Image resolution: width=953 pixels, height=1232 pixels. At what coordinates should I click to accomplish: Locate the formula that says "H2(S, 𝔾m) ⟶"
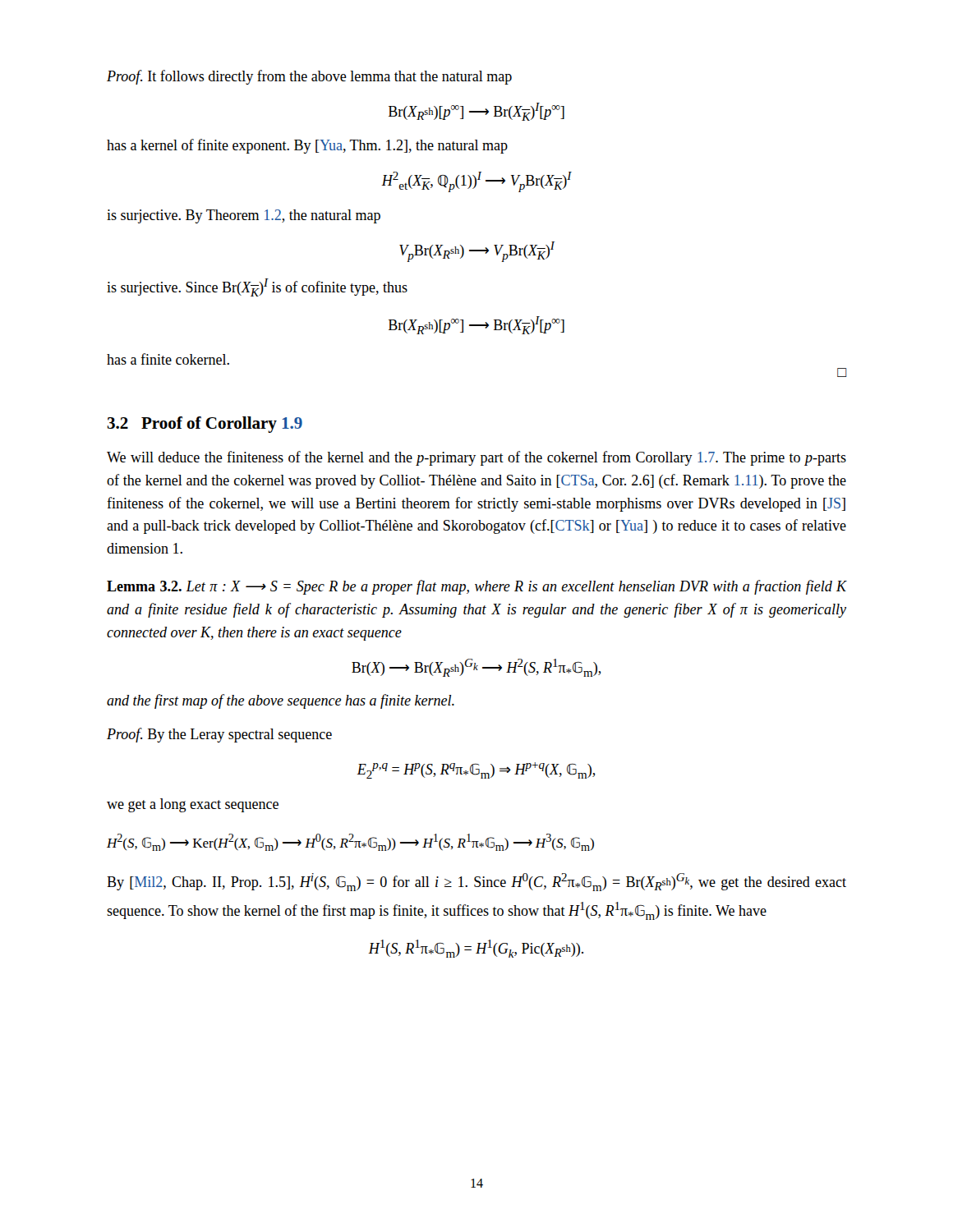coord(351,842)
